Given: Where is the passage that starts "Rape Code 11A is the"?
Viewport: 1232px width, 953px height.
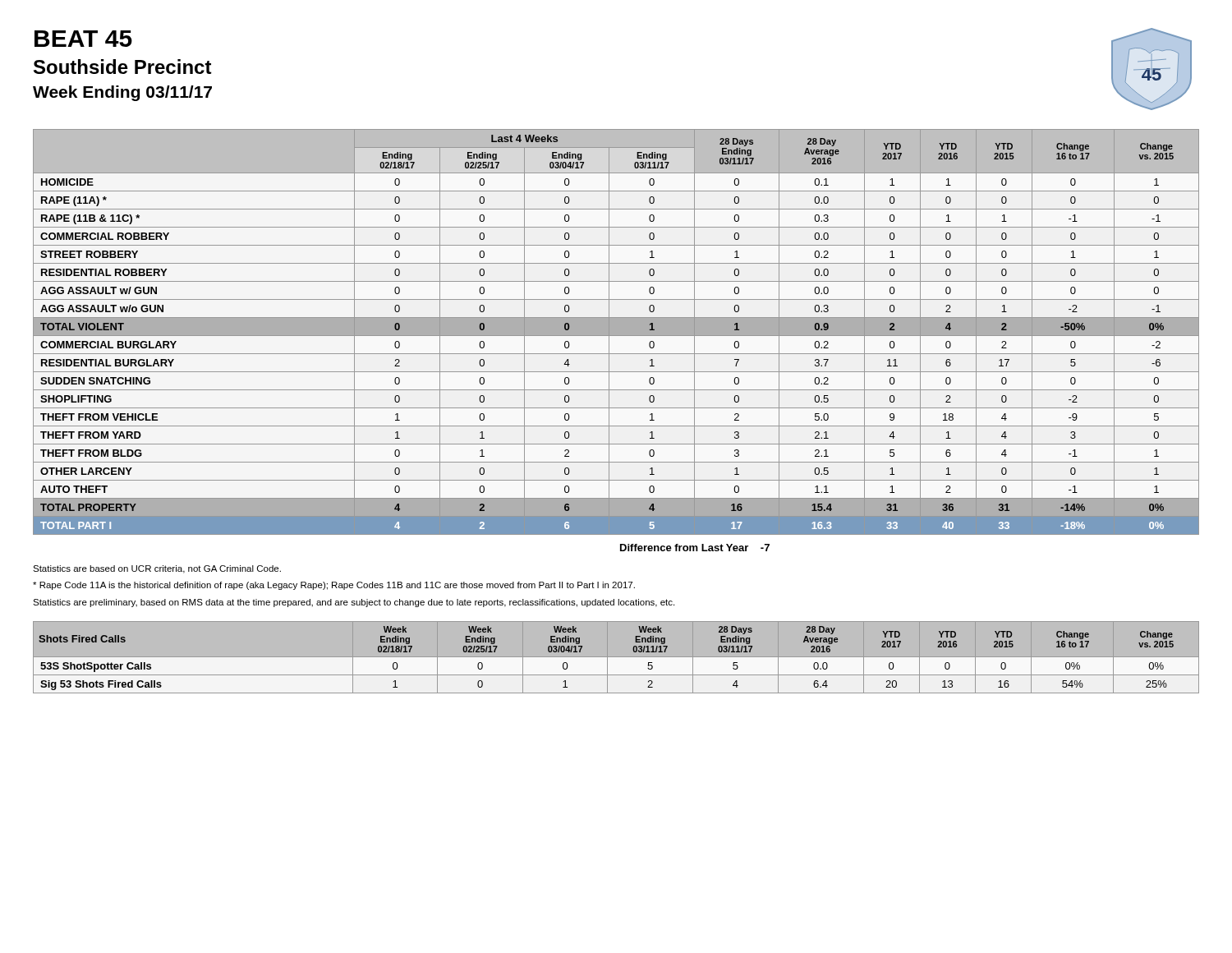Looking at the screenshot, I should click(334, 585).
